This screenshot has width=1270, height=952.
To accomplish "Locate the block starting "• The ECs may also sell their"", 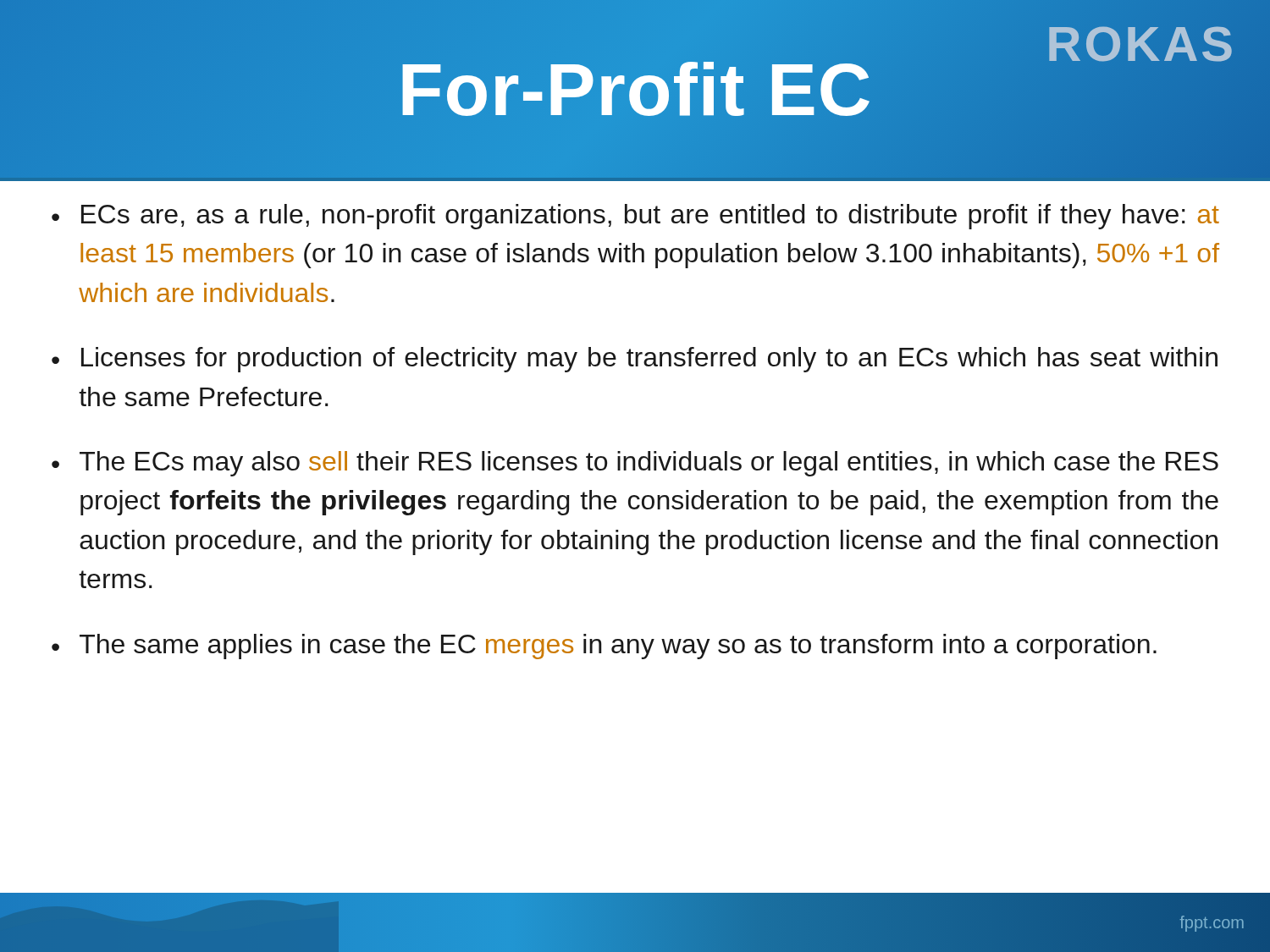I will (635, 520).
